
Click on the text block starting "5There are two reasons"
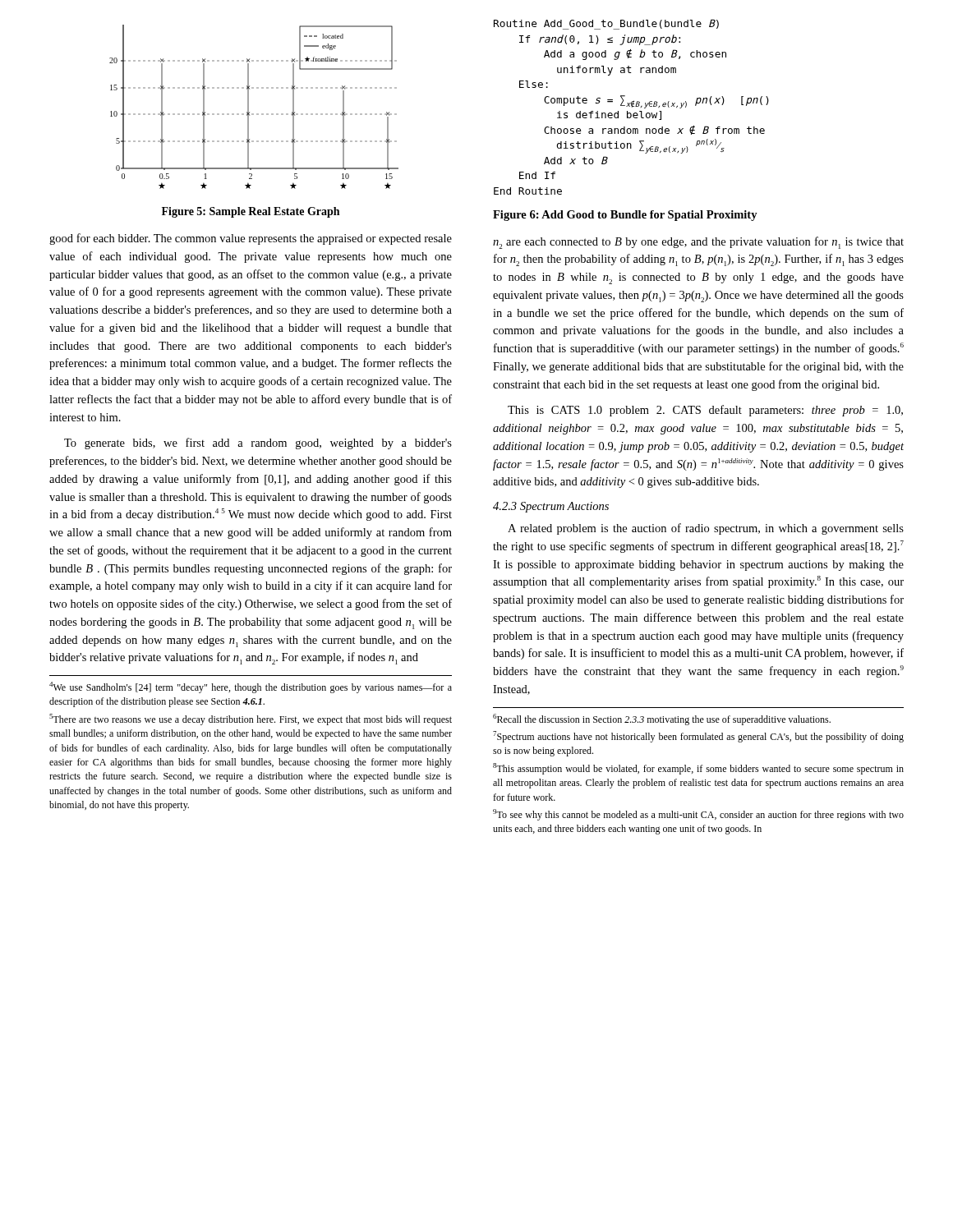click(x=251, y=762)
